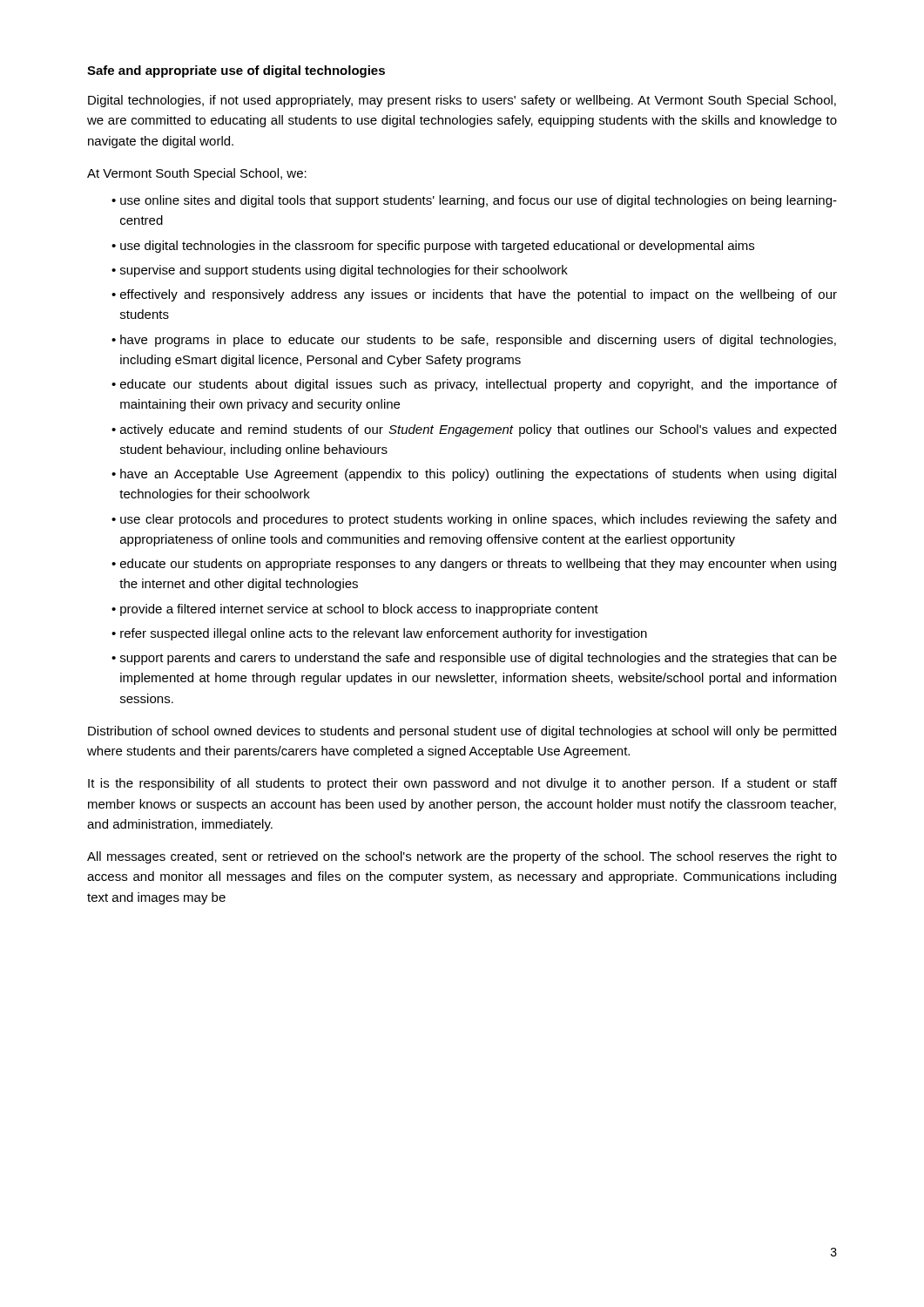Find the block on this page that starts "• have programs in place"
924x1307 pixels.
[462, 349]
